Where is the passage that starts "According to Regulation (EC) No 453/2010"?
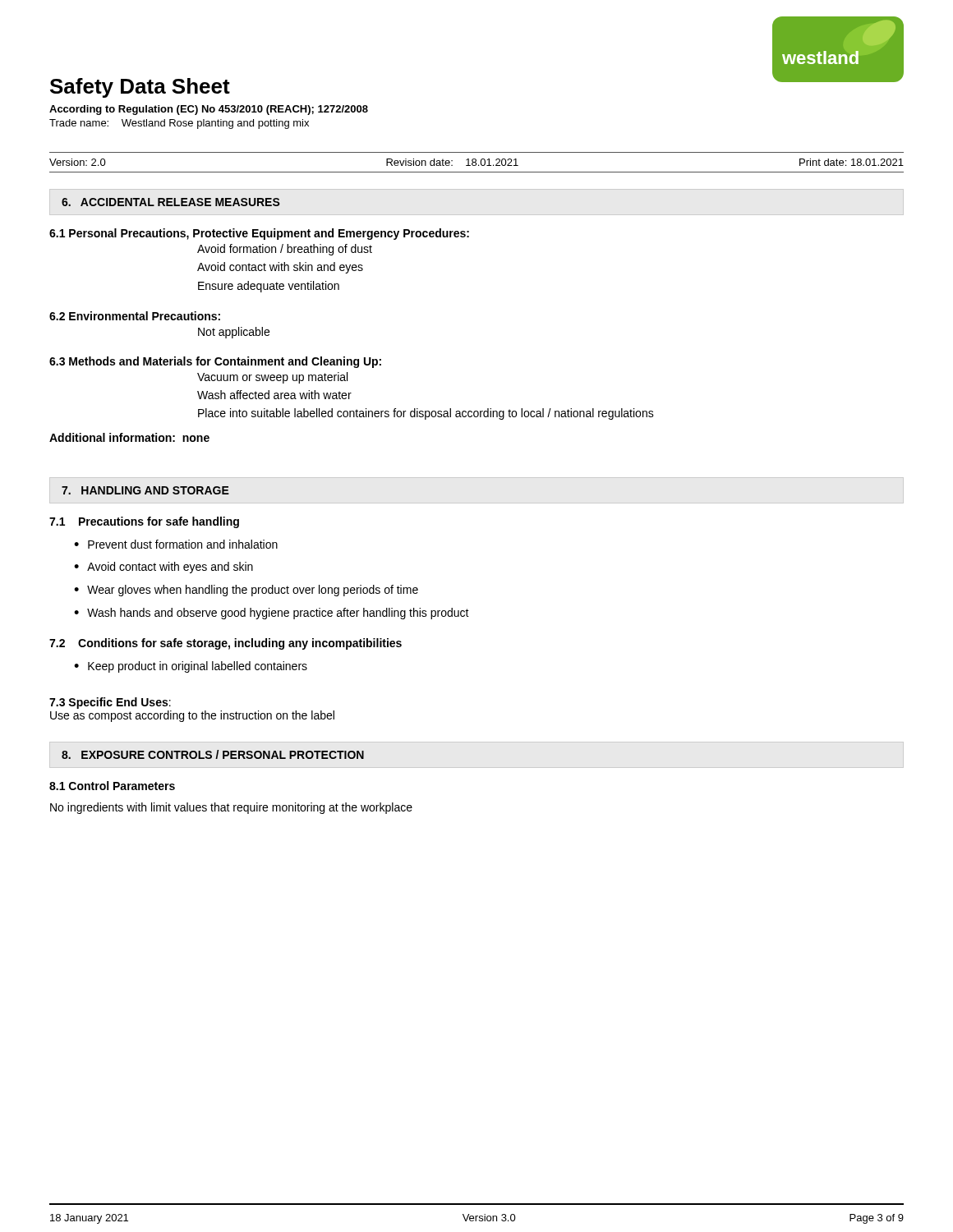This screenshot has width=953, height=1232. (209, 109)
